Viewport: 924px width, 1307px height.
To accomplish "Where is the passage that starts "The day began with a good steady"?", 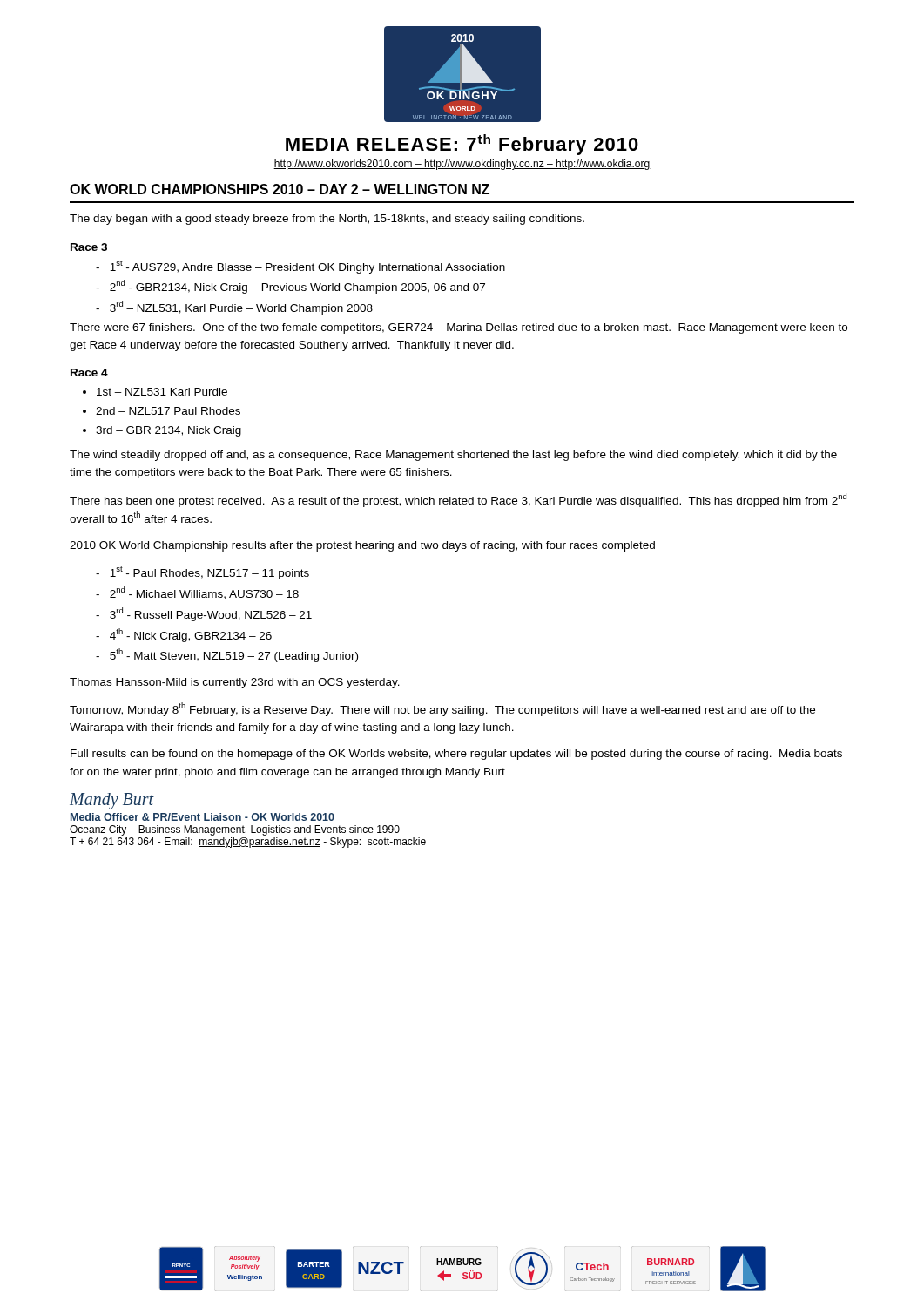I will pyautogui.click(x=328, y=219).
